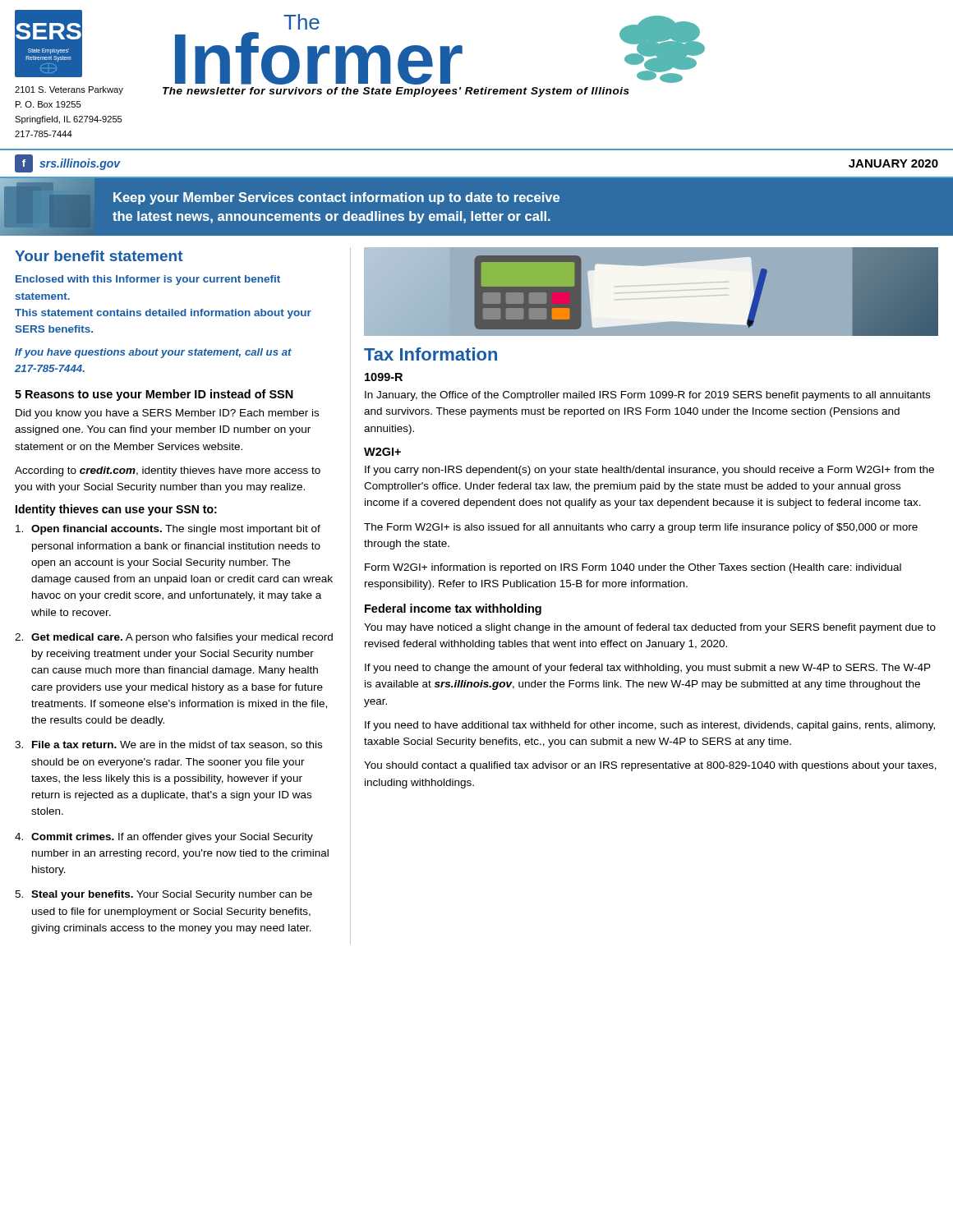This screenshot has height=1232, width=953.
Task: Select the block starting "Did you know you have"
Action: 167,429
